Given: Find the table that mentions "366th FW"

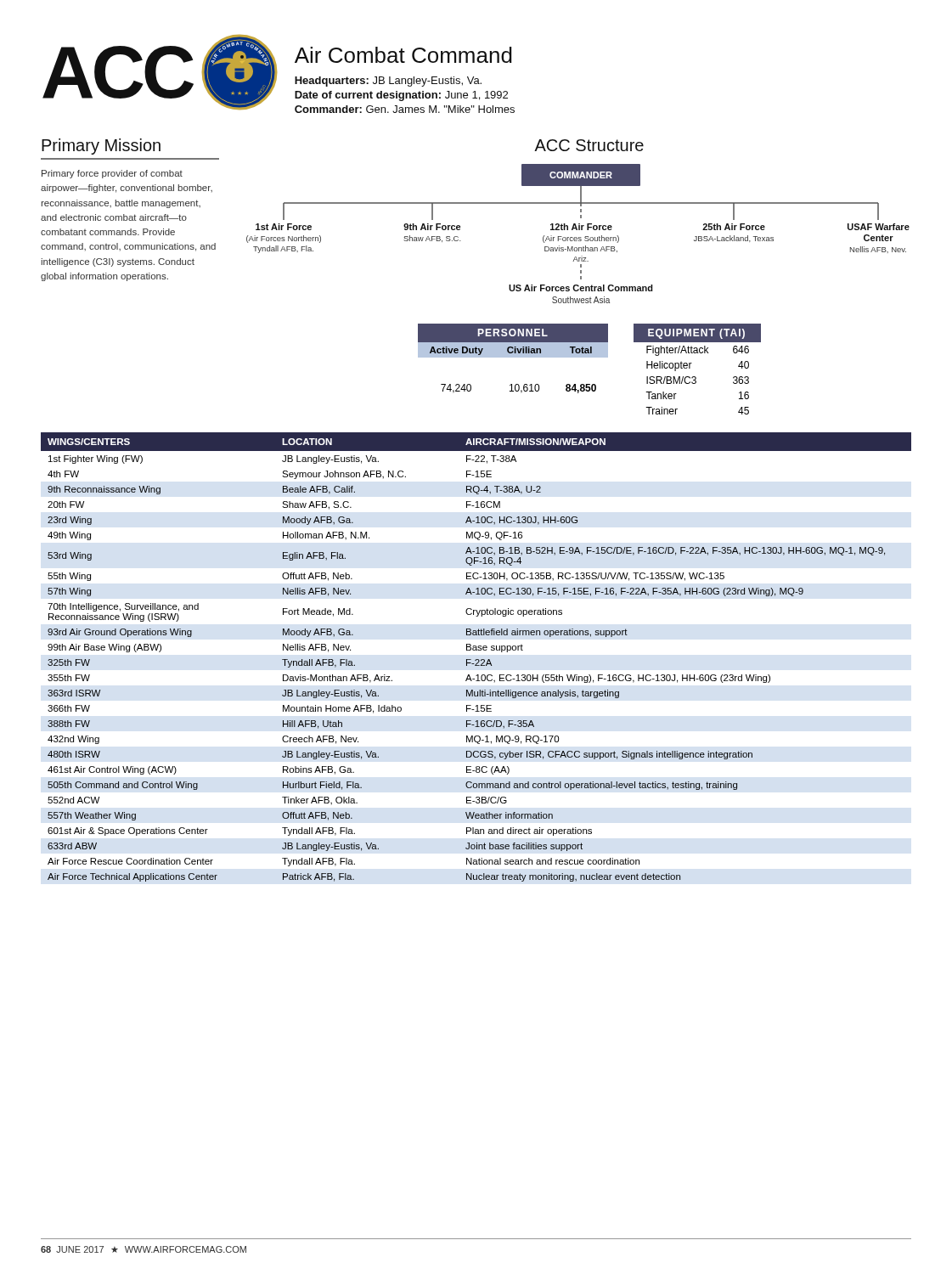Looking at the screenshot, I should [x=476, y=658].
